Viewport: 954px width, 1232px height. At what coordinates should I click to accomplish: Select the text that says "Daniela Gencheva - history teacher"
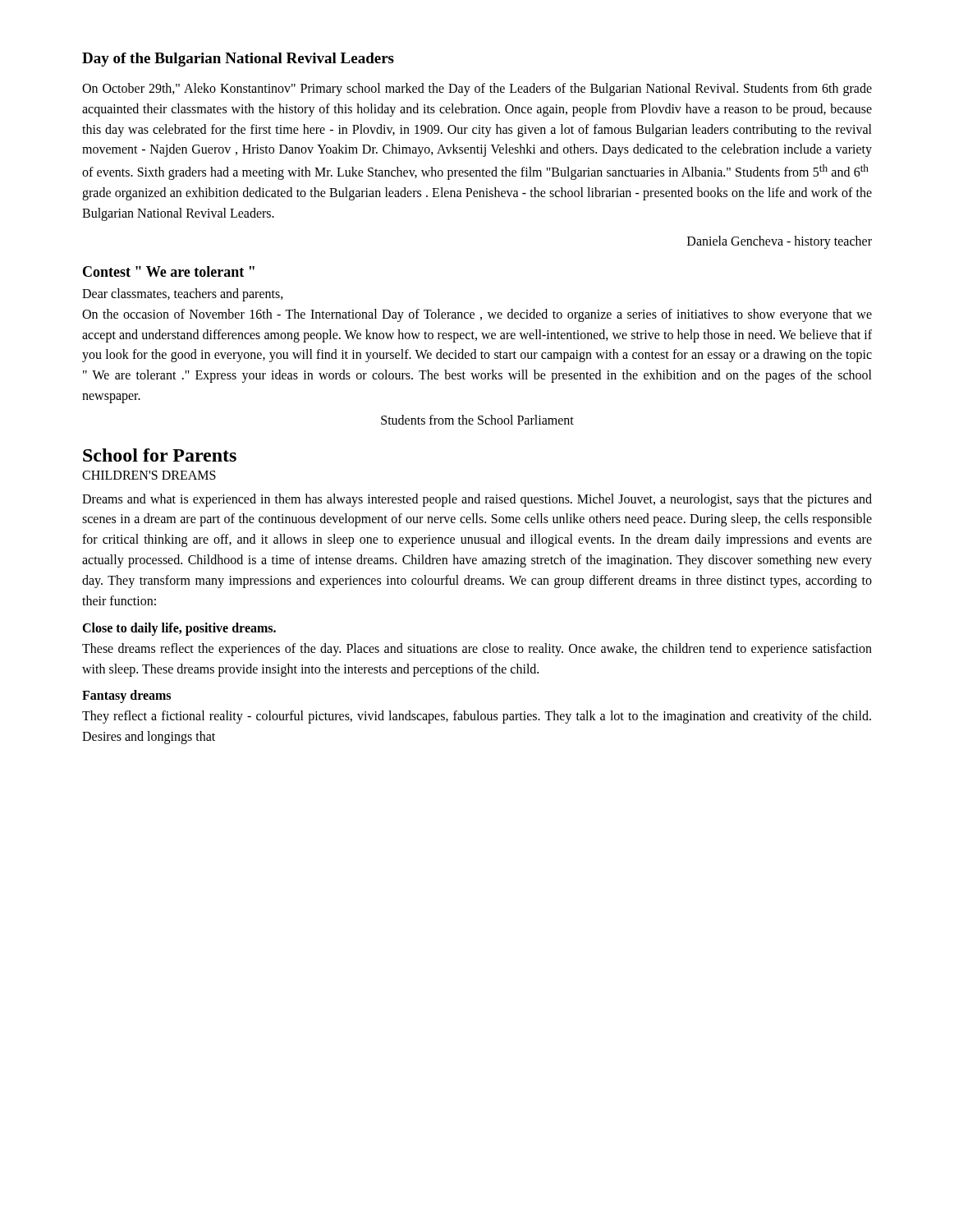(x=779, y=241)
